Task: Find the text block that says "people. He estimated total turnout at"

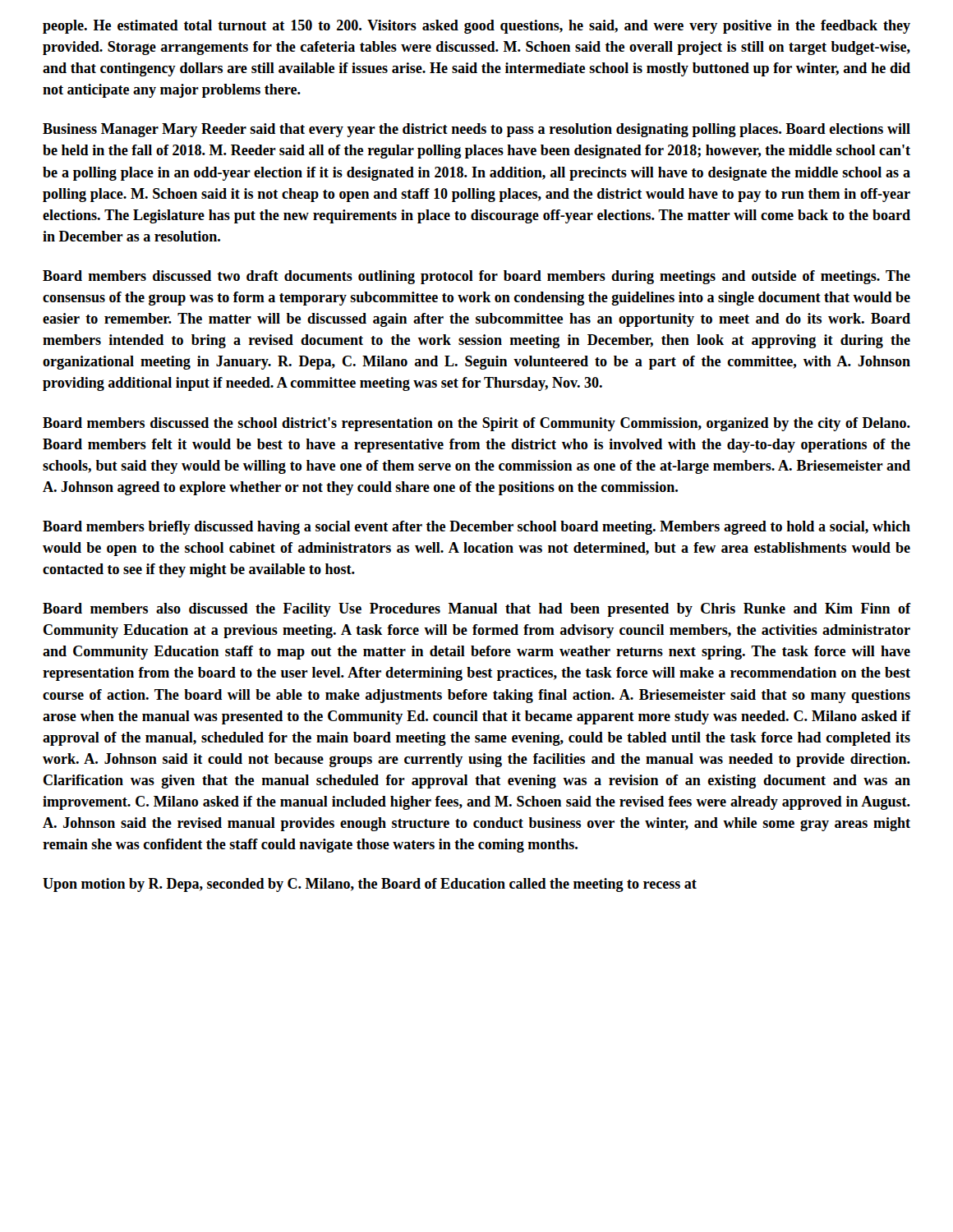Action: pyautogui.click(x=476, y=58)
